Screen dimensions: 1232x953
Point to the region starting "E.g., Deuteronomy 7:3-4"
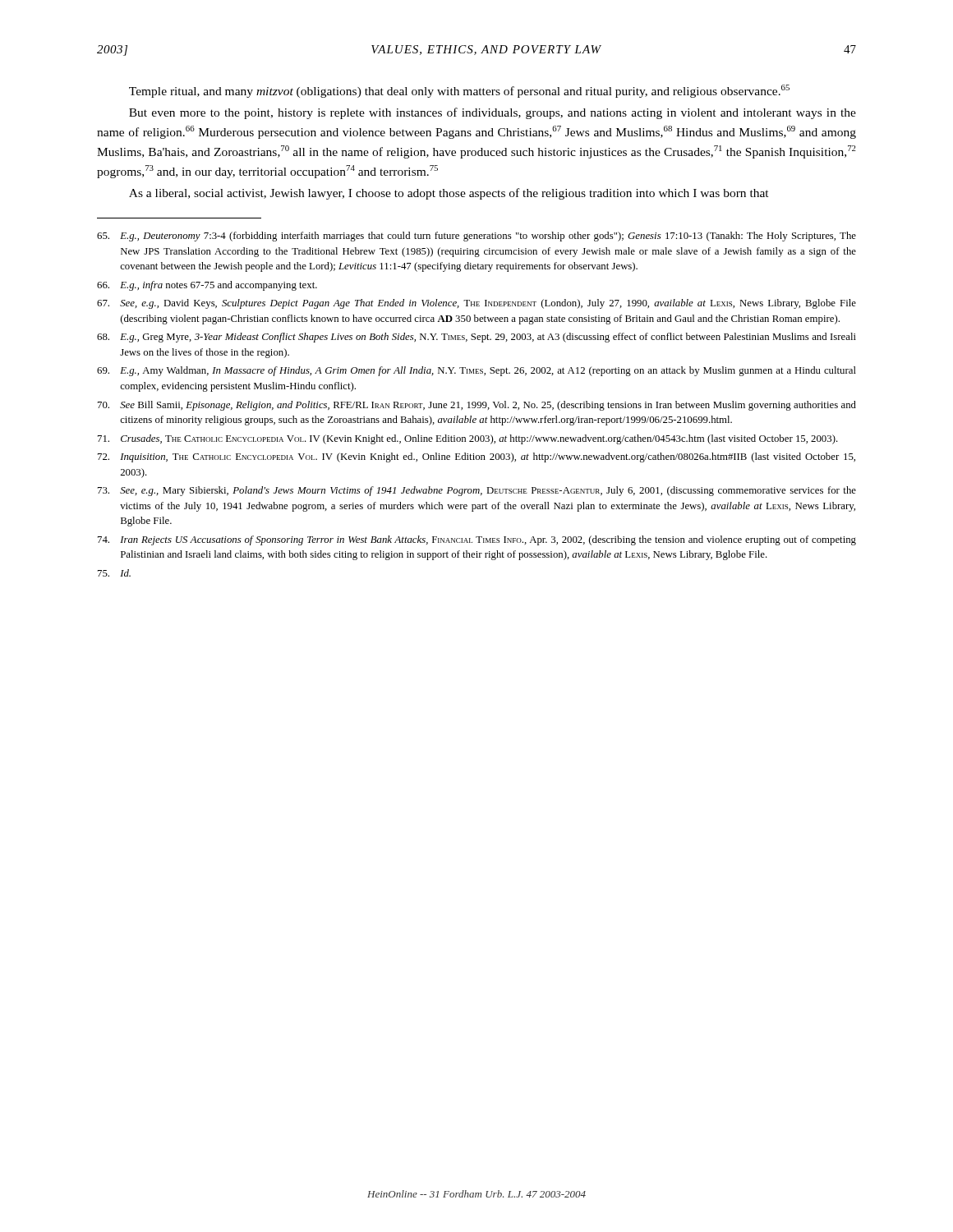(x=476, y=251)
